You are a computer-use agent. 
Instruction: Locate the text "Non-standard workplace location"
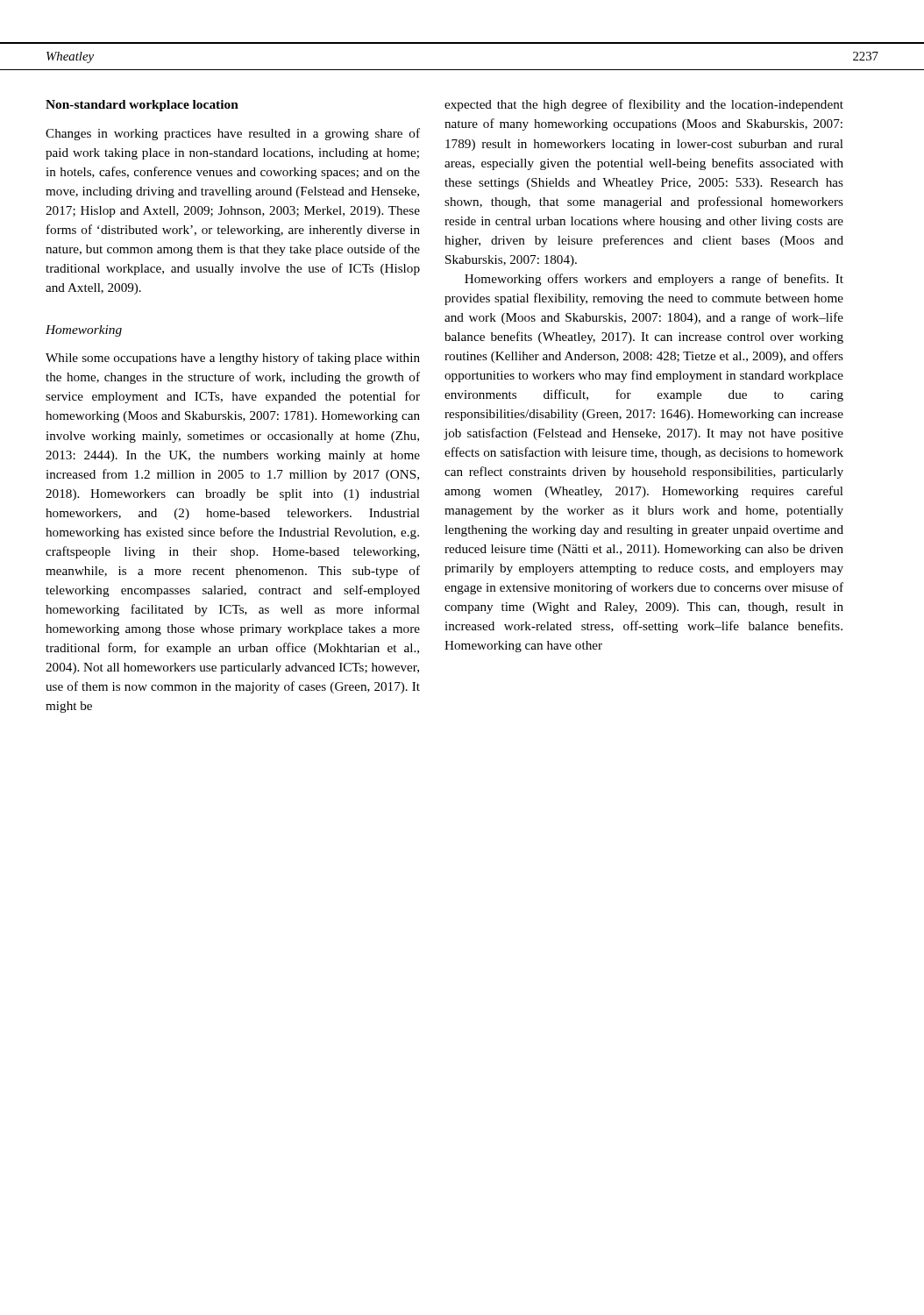(x=142, y=104)
